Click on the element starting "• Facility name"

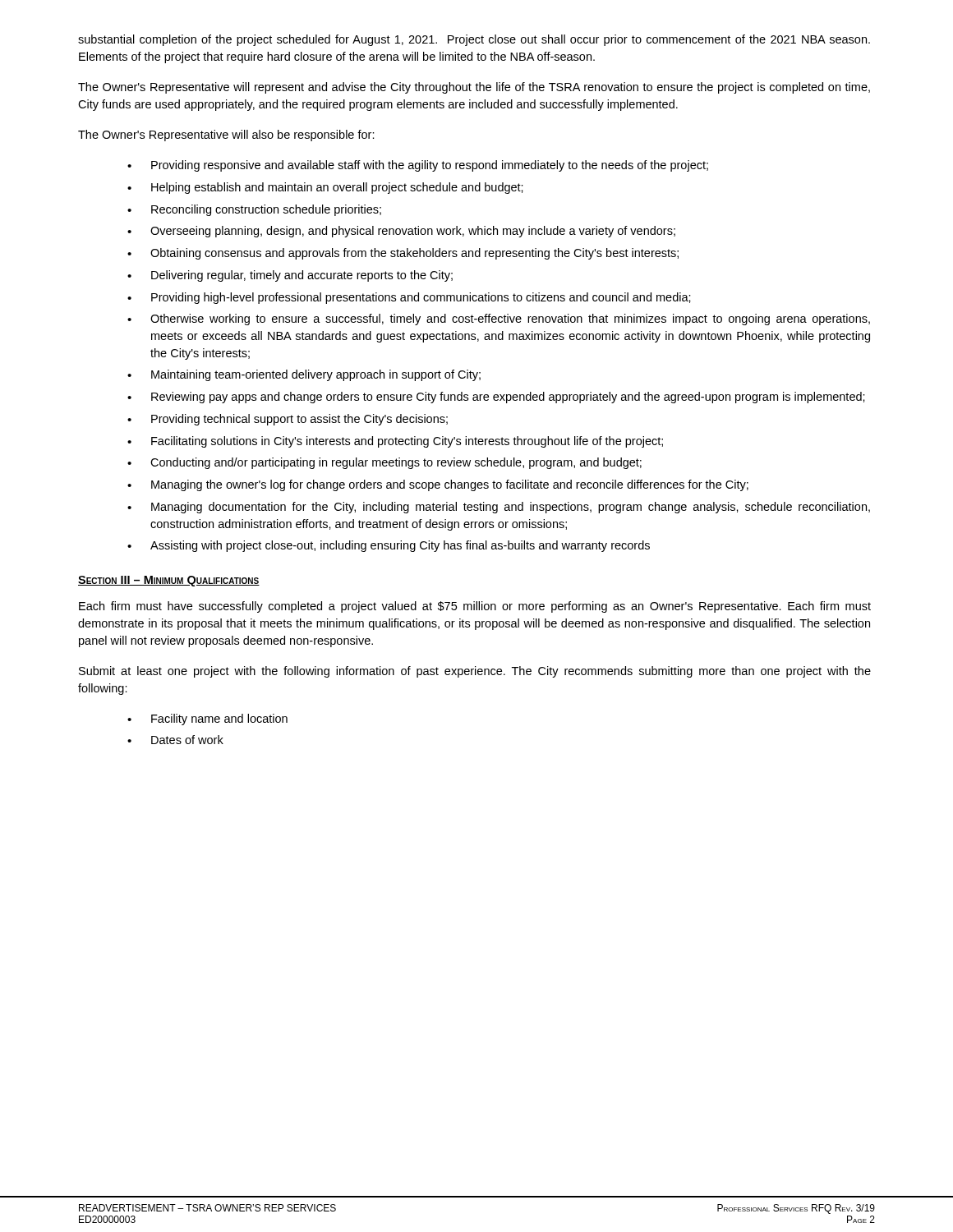point(207,719)
